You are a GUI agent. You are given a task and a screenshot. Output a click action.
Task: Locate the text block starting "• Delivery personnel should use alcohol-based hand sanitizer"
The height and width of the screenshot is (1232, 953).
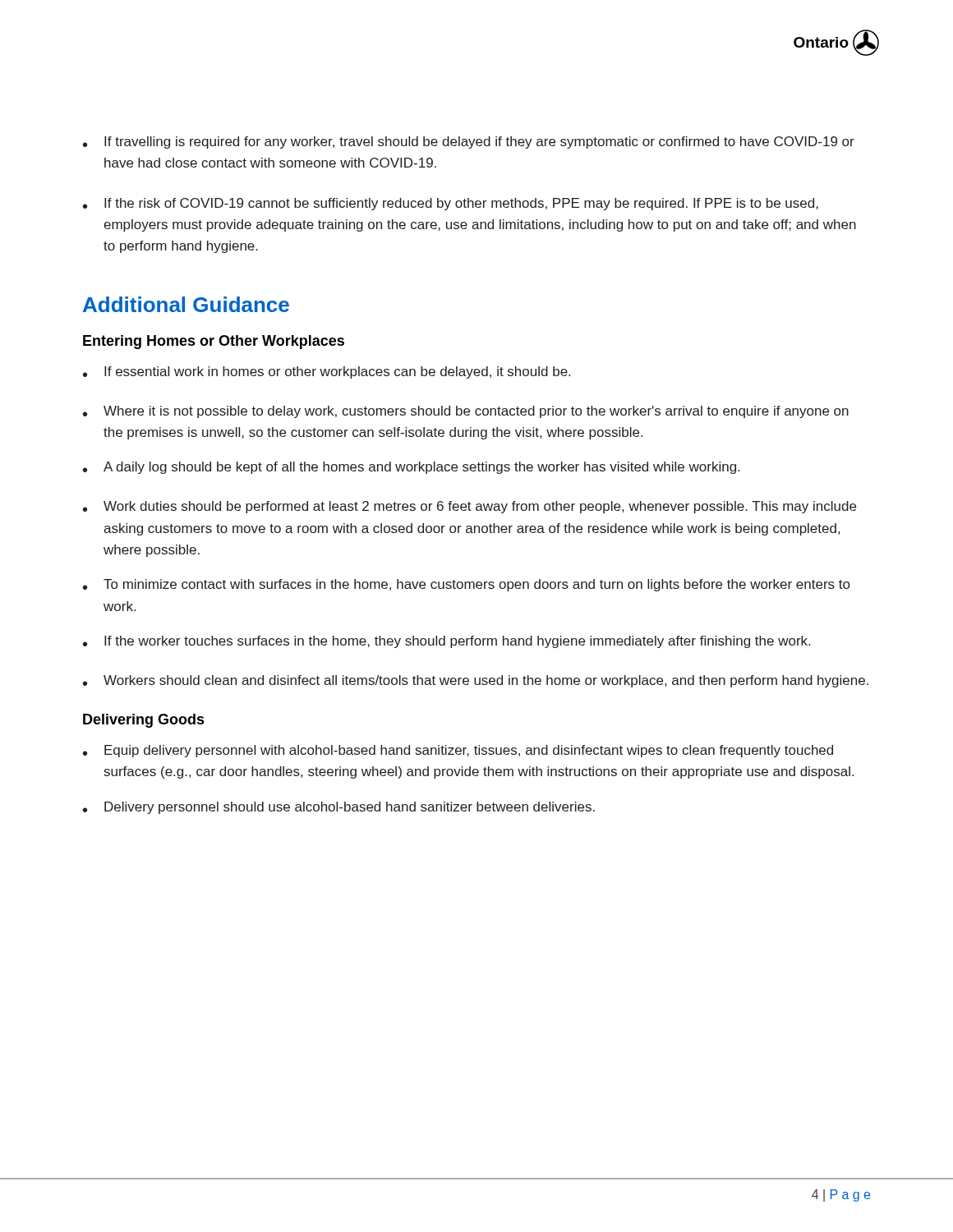click(x=476, y=810)
